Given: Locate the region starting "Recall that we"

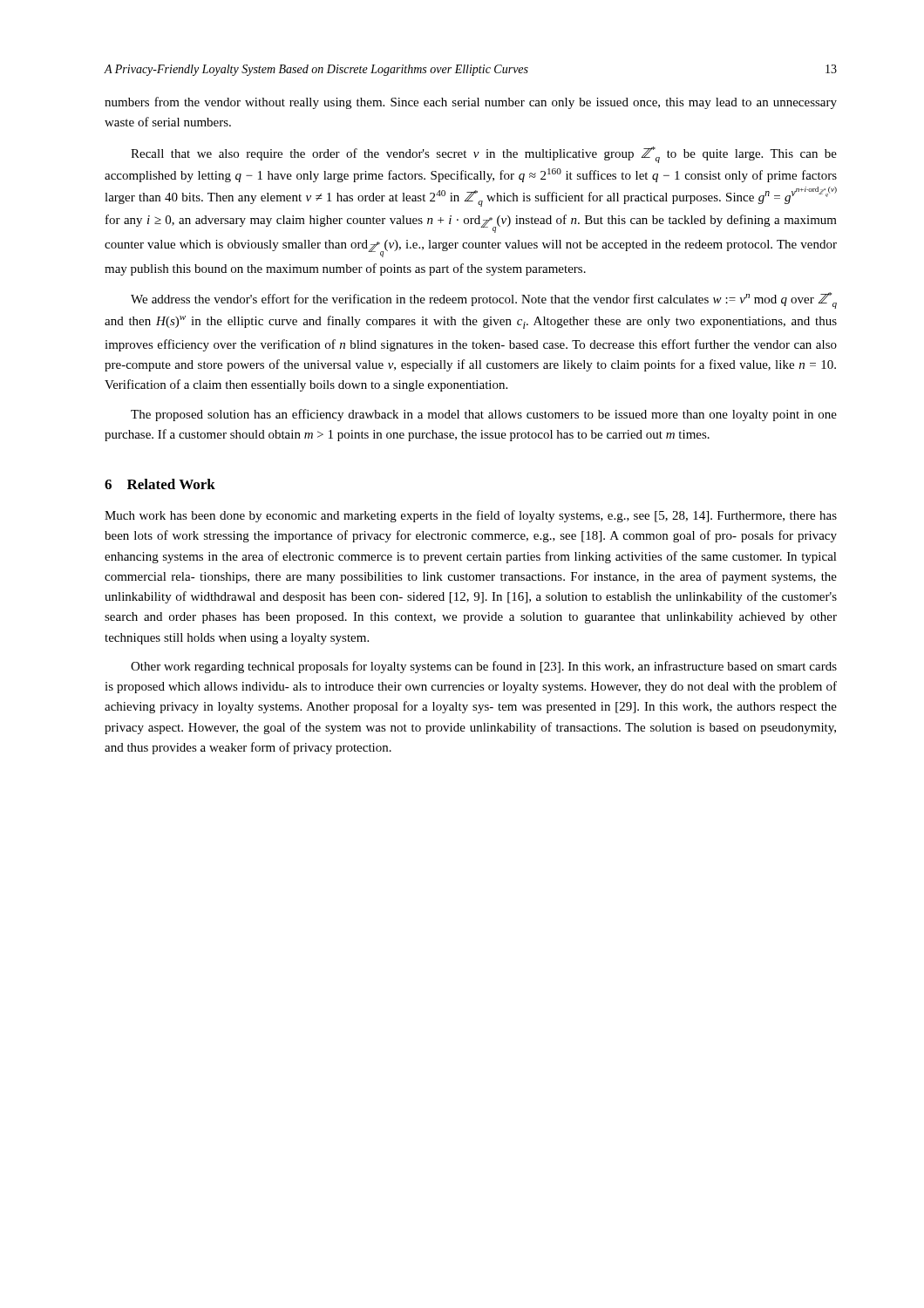Looking at the screenshot, I should 471,210.
